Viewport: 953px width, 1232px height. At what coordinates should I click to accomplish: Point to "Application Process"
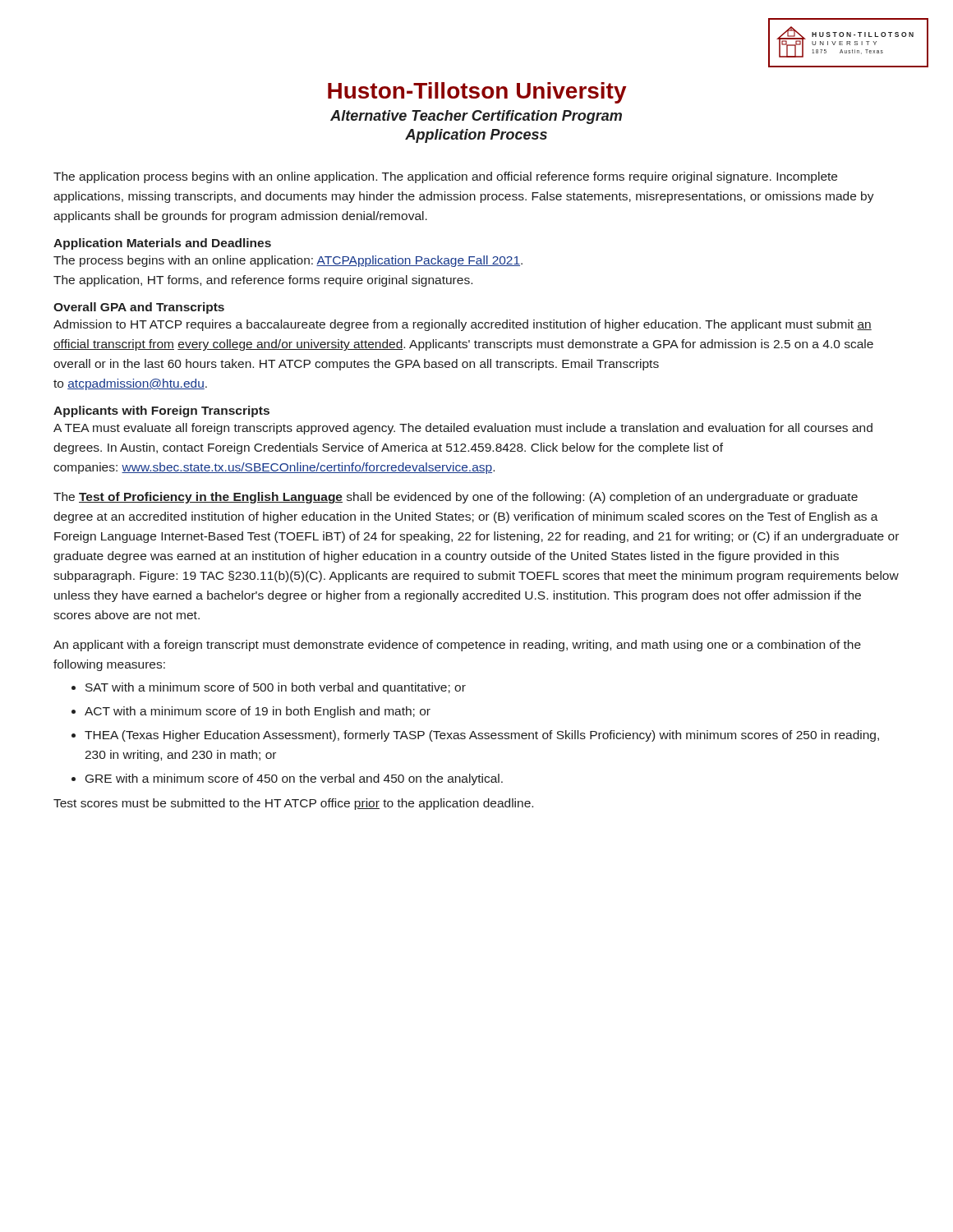click(x=476, y=135)
